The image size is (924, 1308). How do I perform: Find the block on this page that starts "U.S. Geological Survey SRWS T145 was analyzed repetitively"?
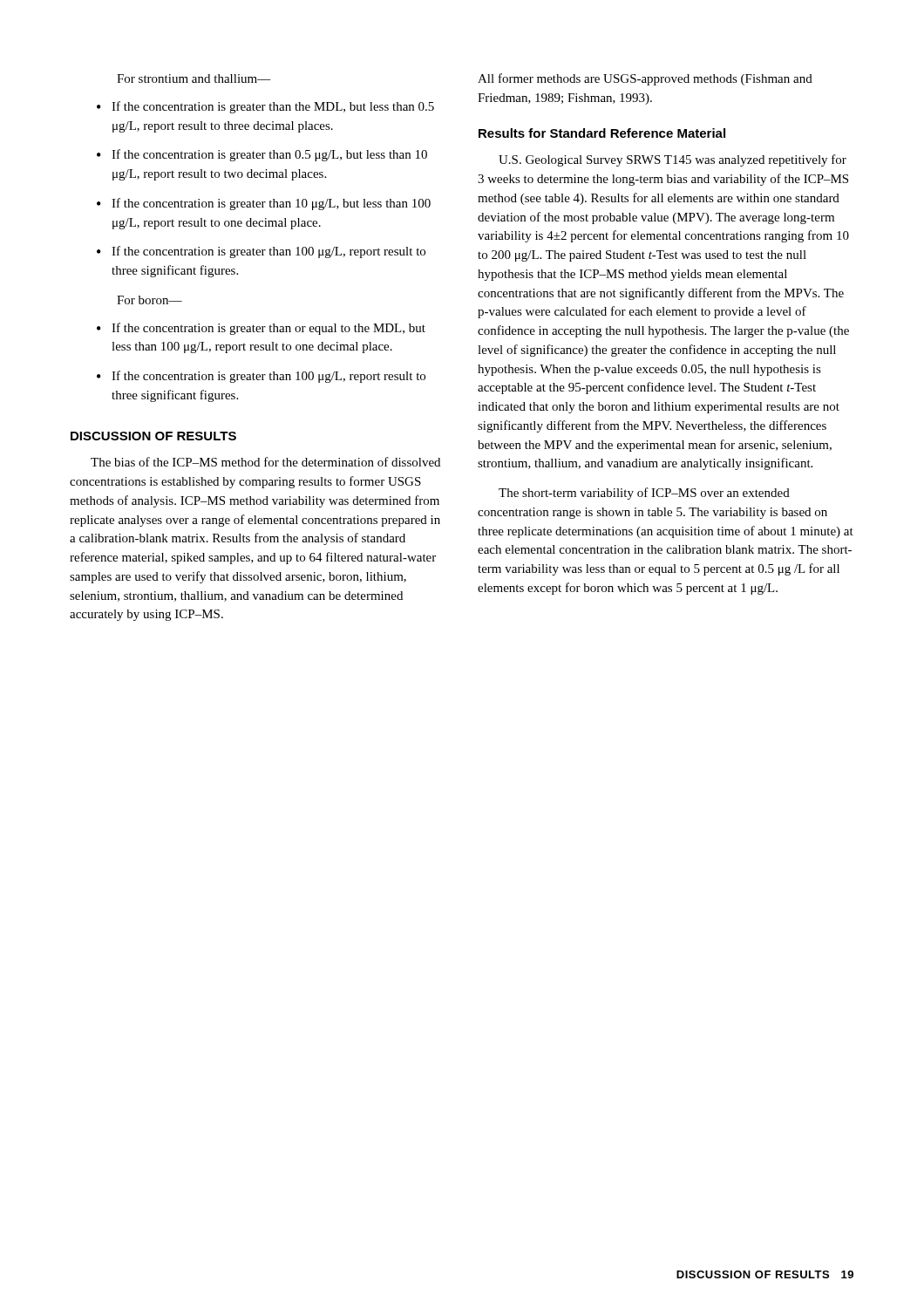pyautogui.click(x=664, y=312)
